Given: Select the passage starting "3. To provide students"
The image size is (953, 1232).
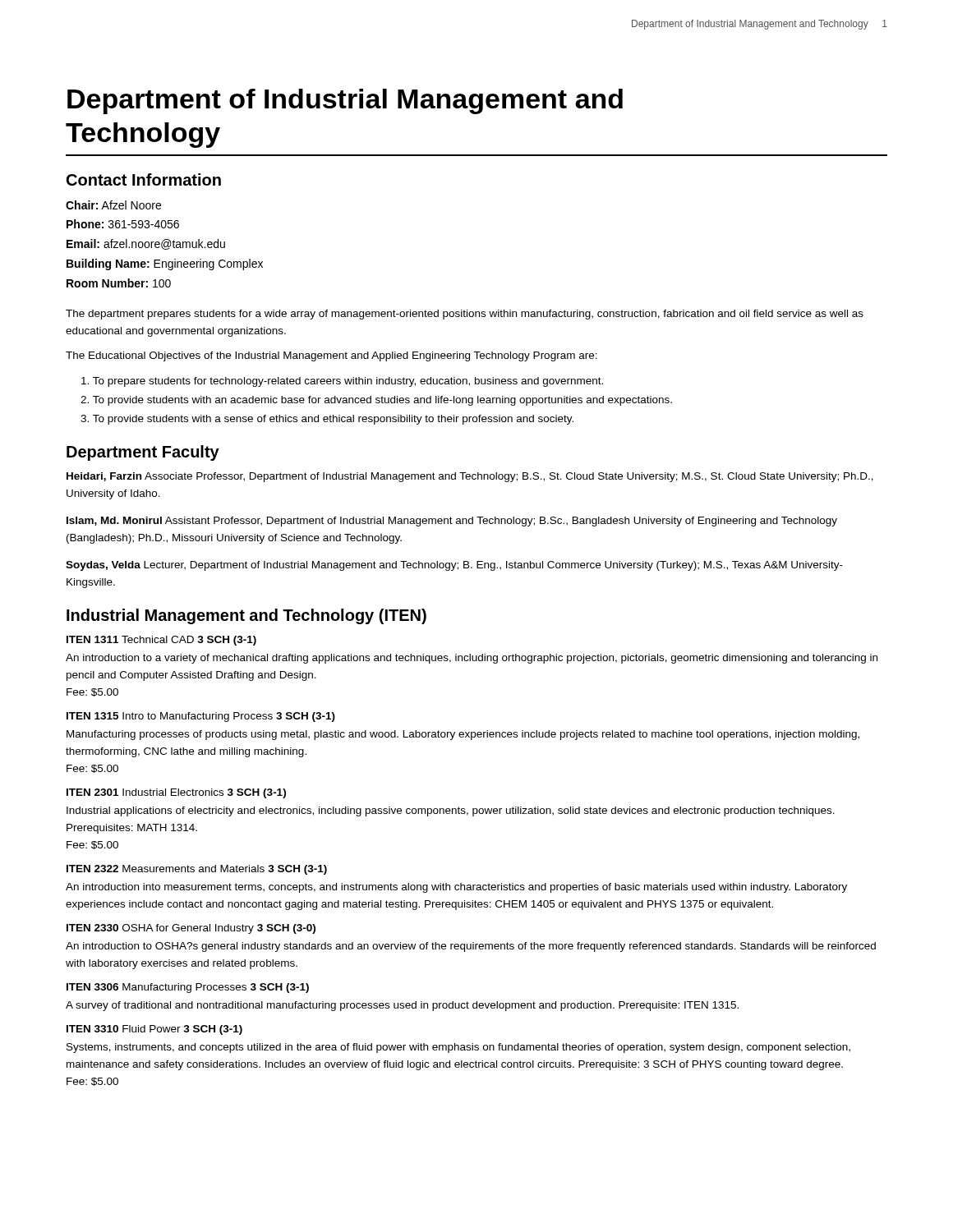Looking at the screenshot, I should point(328,419).
